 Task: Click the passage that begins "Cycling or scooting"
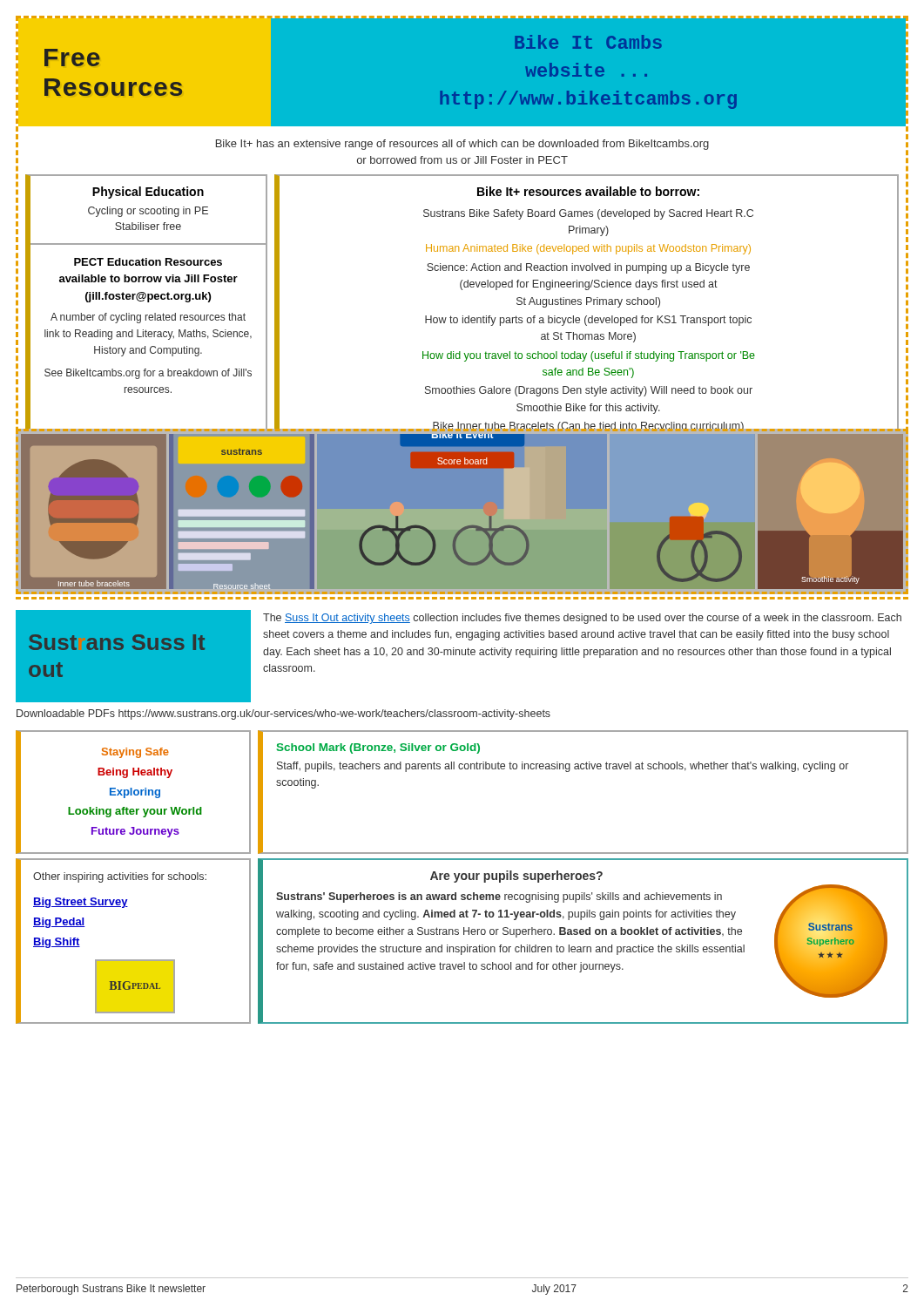148,218
